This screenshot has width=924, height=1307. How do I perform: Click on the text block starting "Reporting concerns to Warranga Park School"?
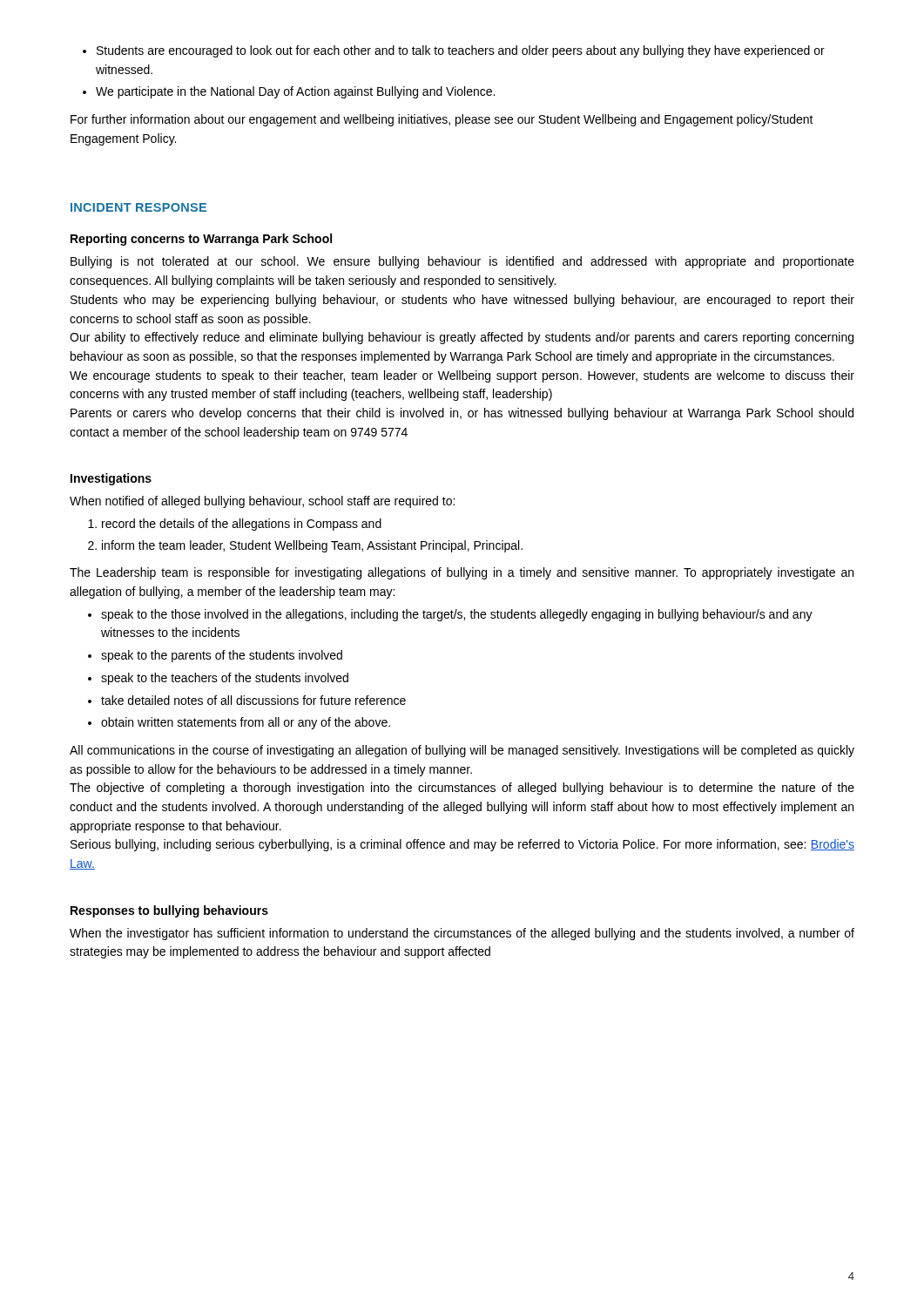coord(201,239)
